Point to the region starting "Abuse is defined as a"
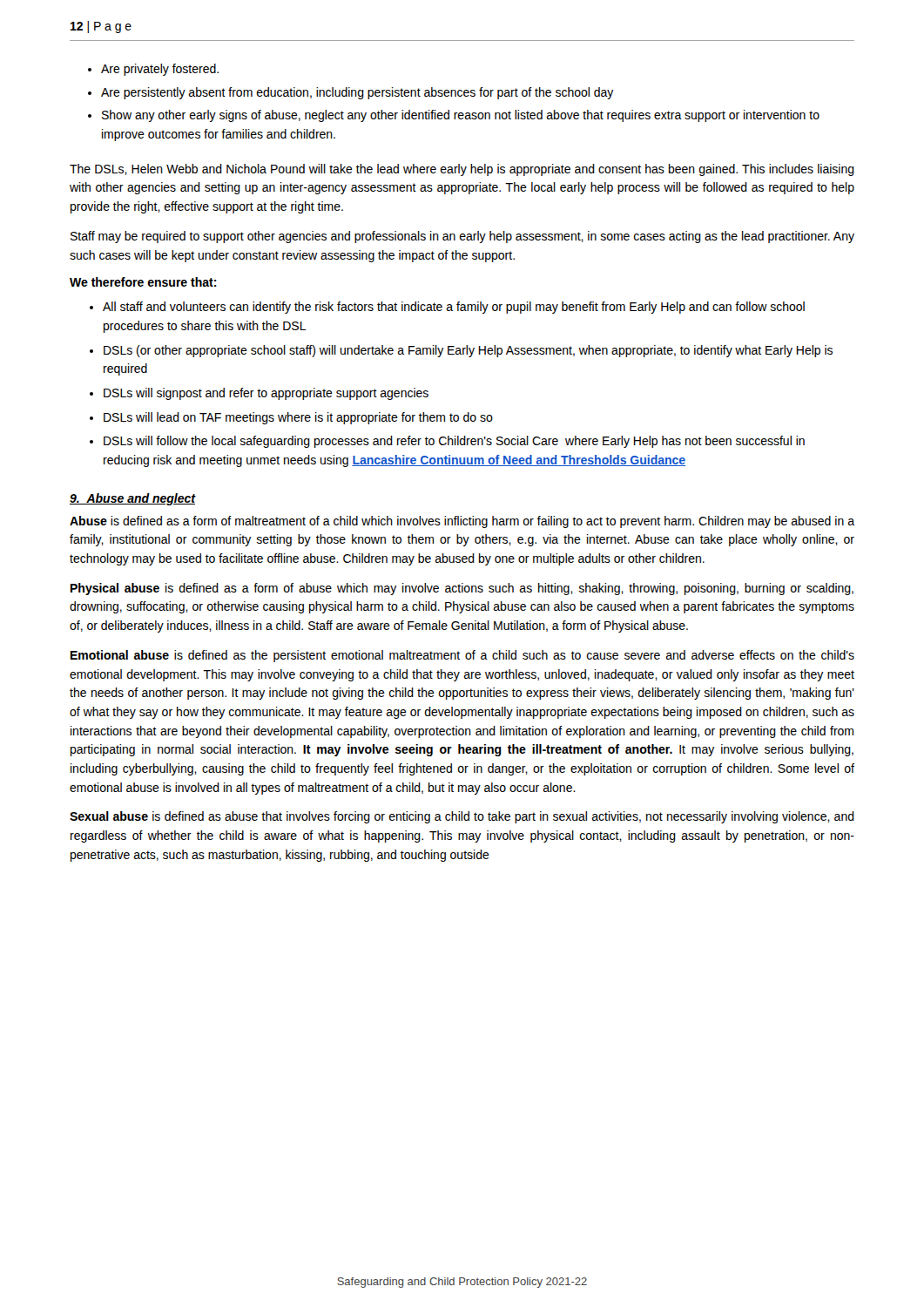 point(462,540)
